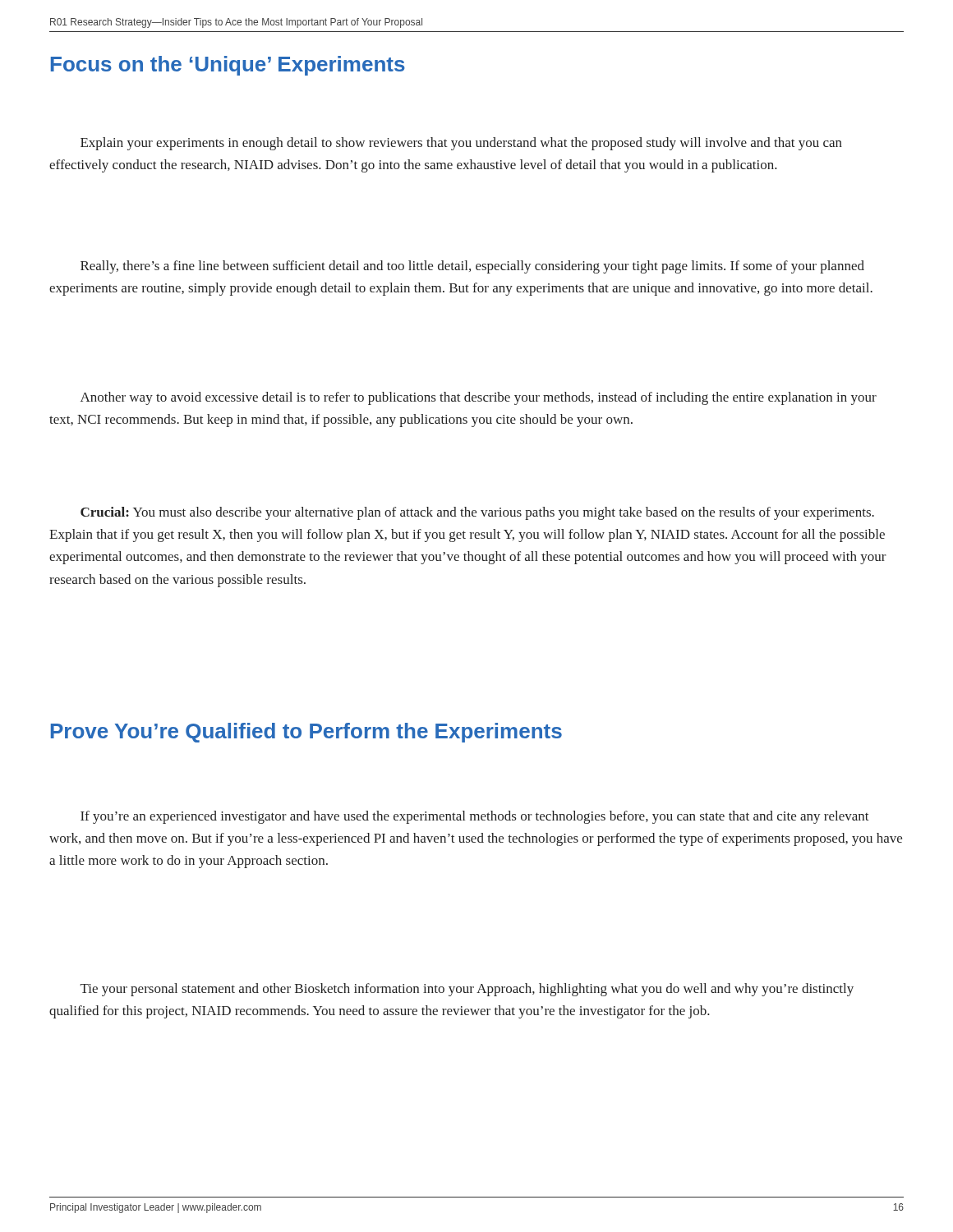This screenshot has width=953, height=1232.
Task: Find the block on this page that starts "Crucial: You must also describe your alternative"
Action: (x=476, y=546)
